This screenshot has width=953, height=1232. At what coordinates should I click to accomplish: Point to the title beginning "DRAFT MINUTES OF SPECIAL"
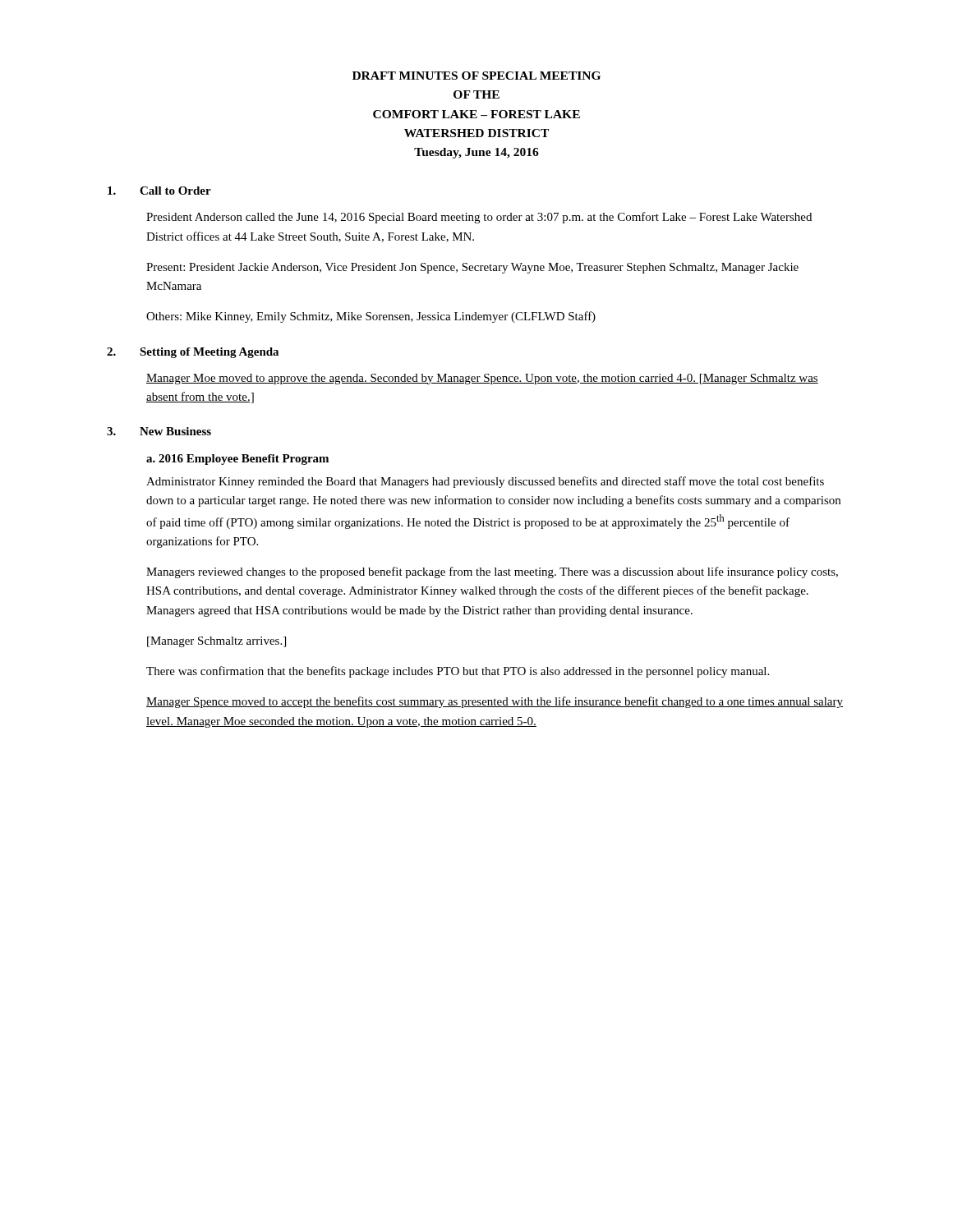click(x=476, y=113)
